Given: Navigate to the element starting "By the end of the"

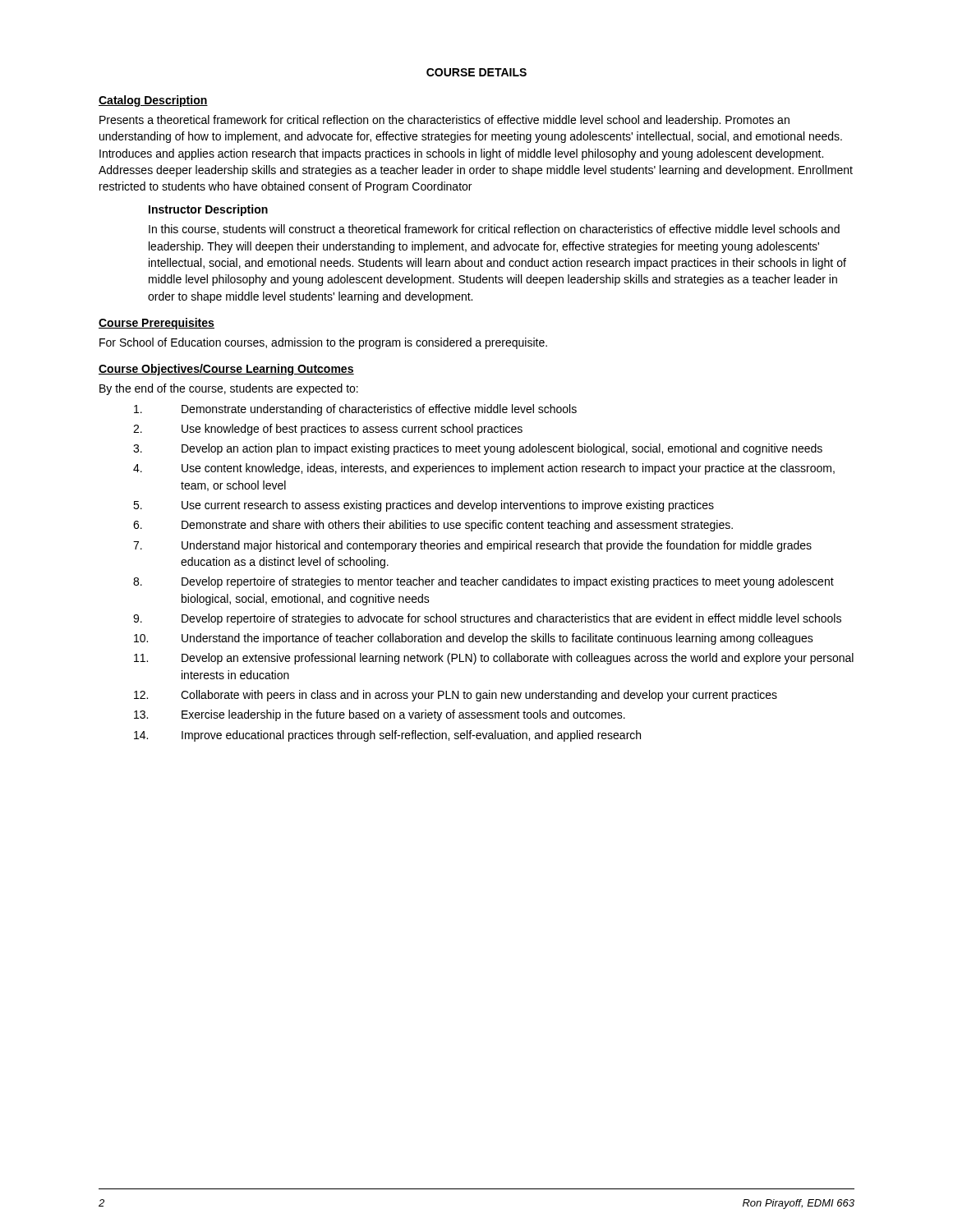Looking at the screenshot, I should [229, 389].
